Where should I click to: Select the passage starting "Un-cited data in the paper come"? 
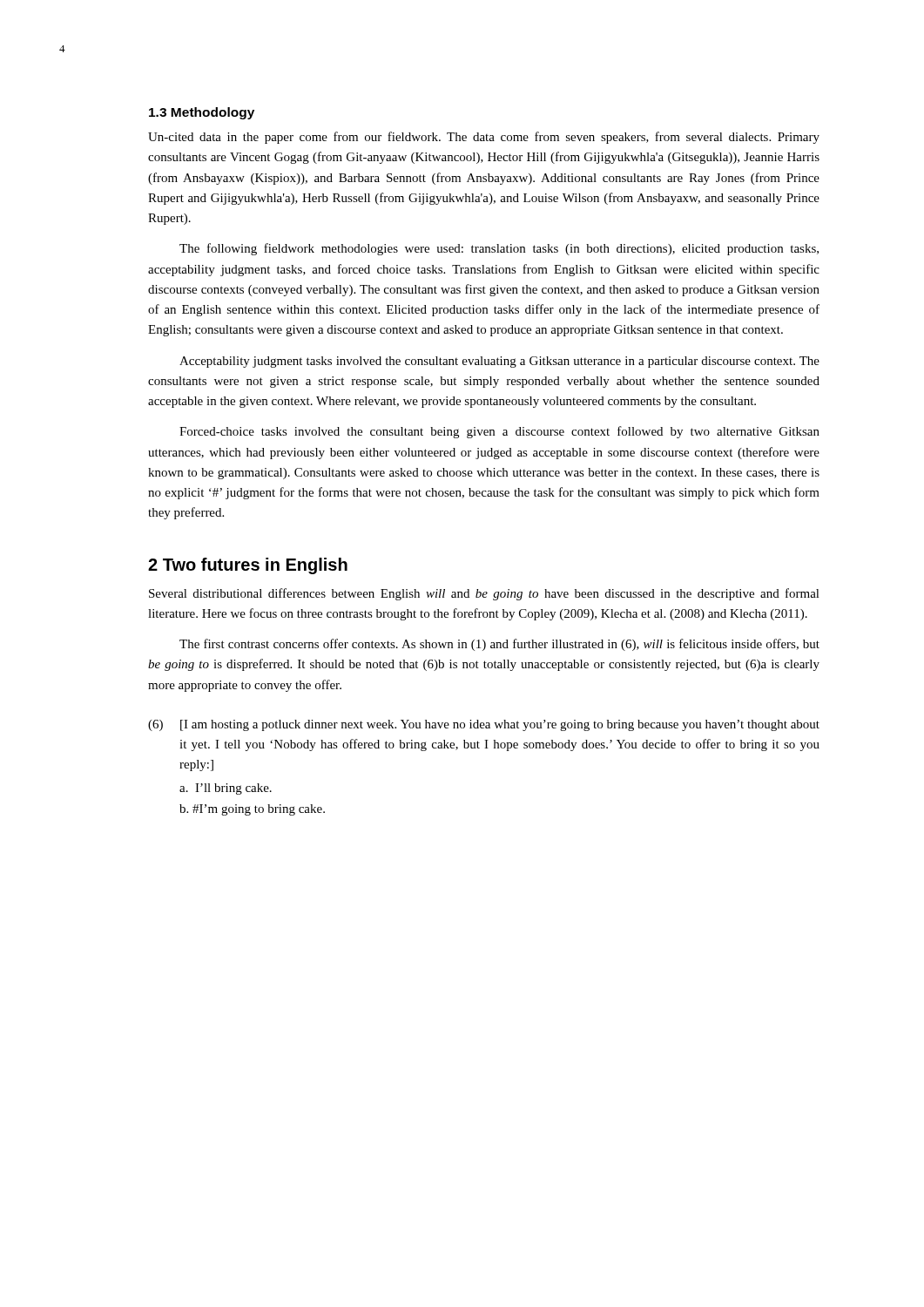click(484, 177)
